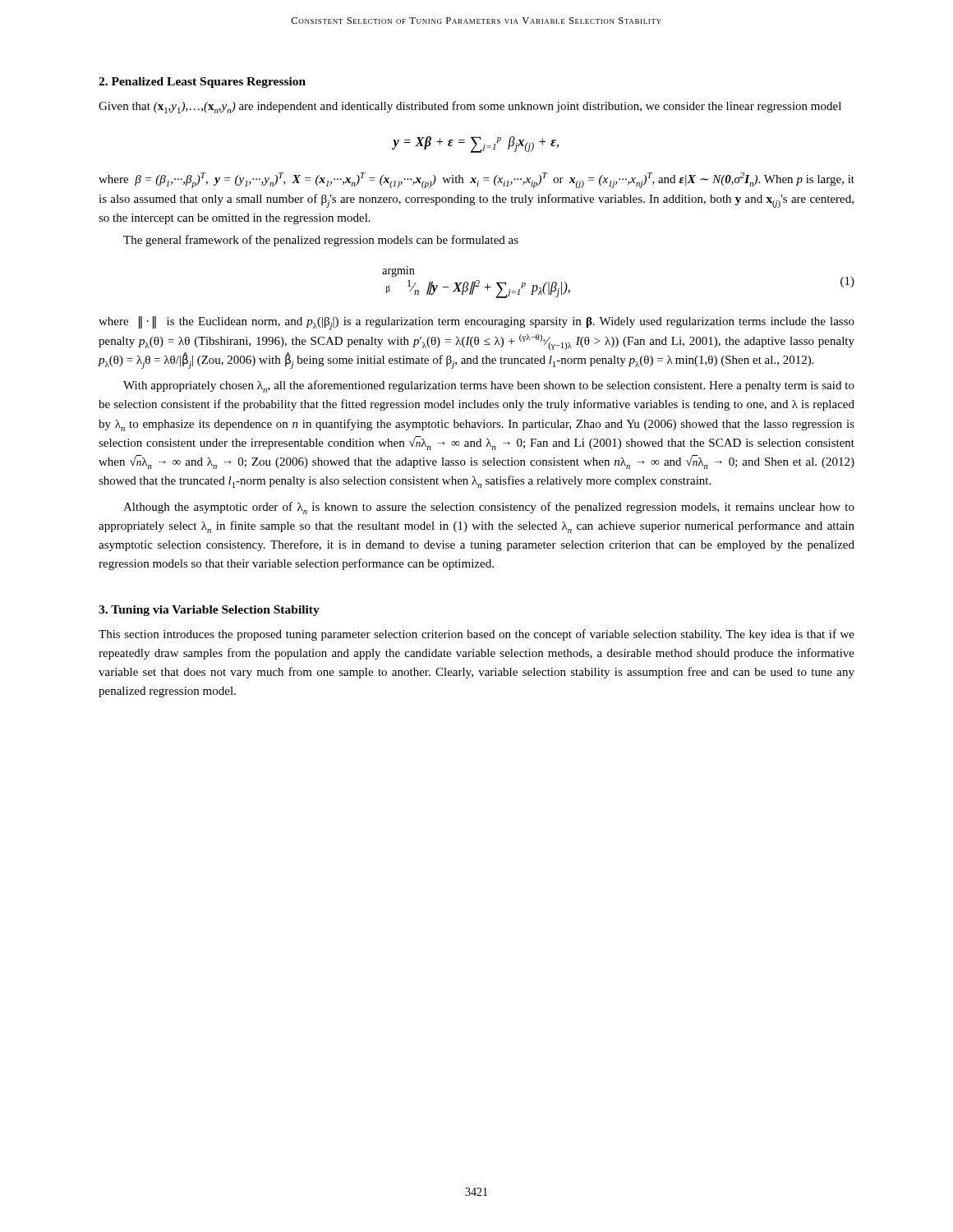This screenshot has width=953, height=1232.
Task: Click on the text block that says "where ‖ · ‖ is the Euclidean norm,"
Action: (x=476, y=342)
